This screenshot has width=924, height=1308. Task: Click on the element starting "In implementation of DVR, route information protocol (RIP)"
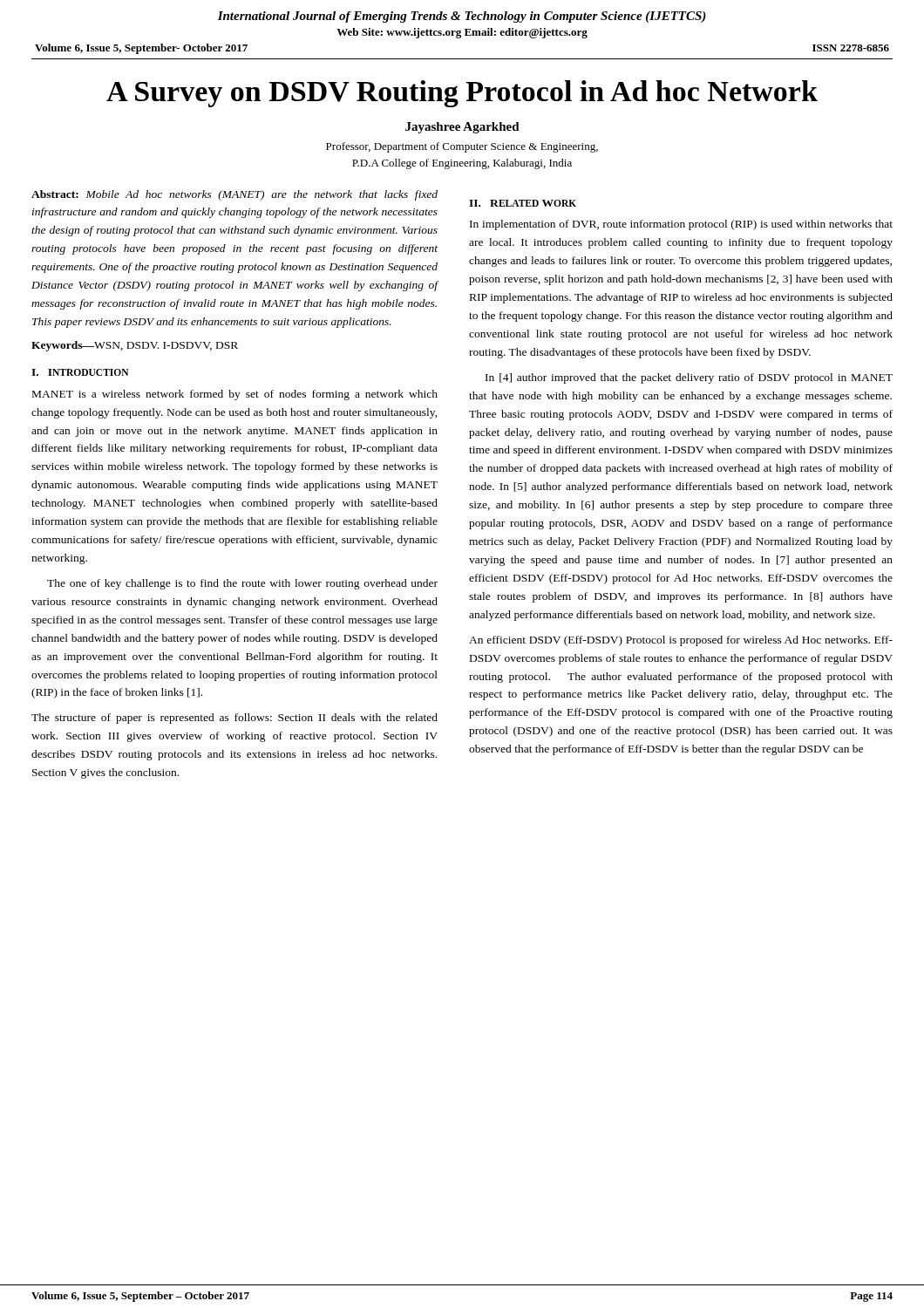681,487
